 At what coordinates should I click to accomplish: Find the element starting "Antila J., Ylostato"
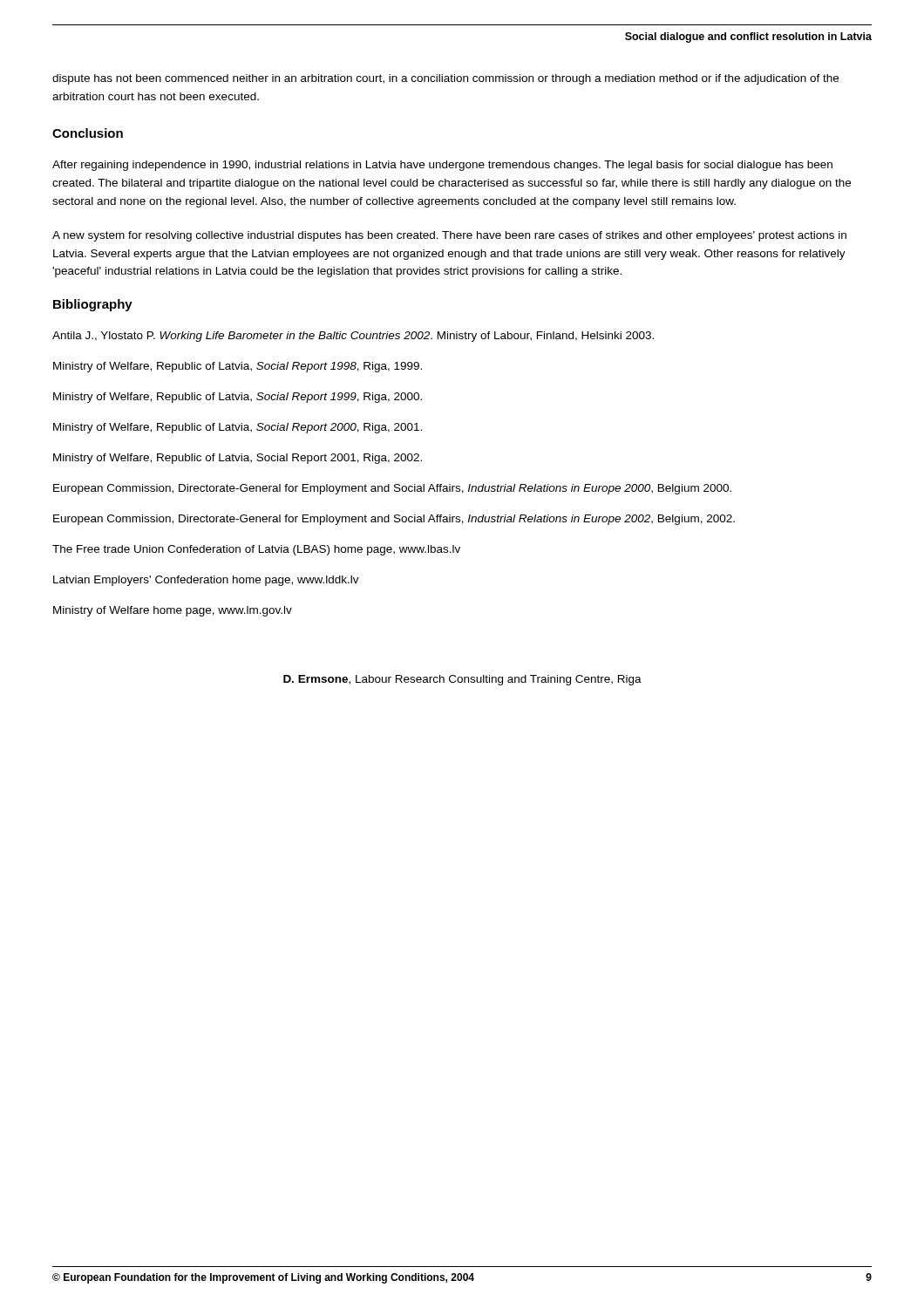tap(354, 336)
